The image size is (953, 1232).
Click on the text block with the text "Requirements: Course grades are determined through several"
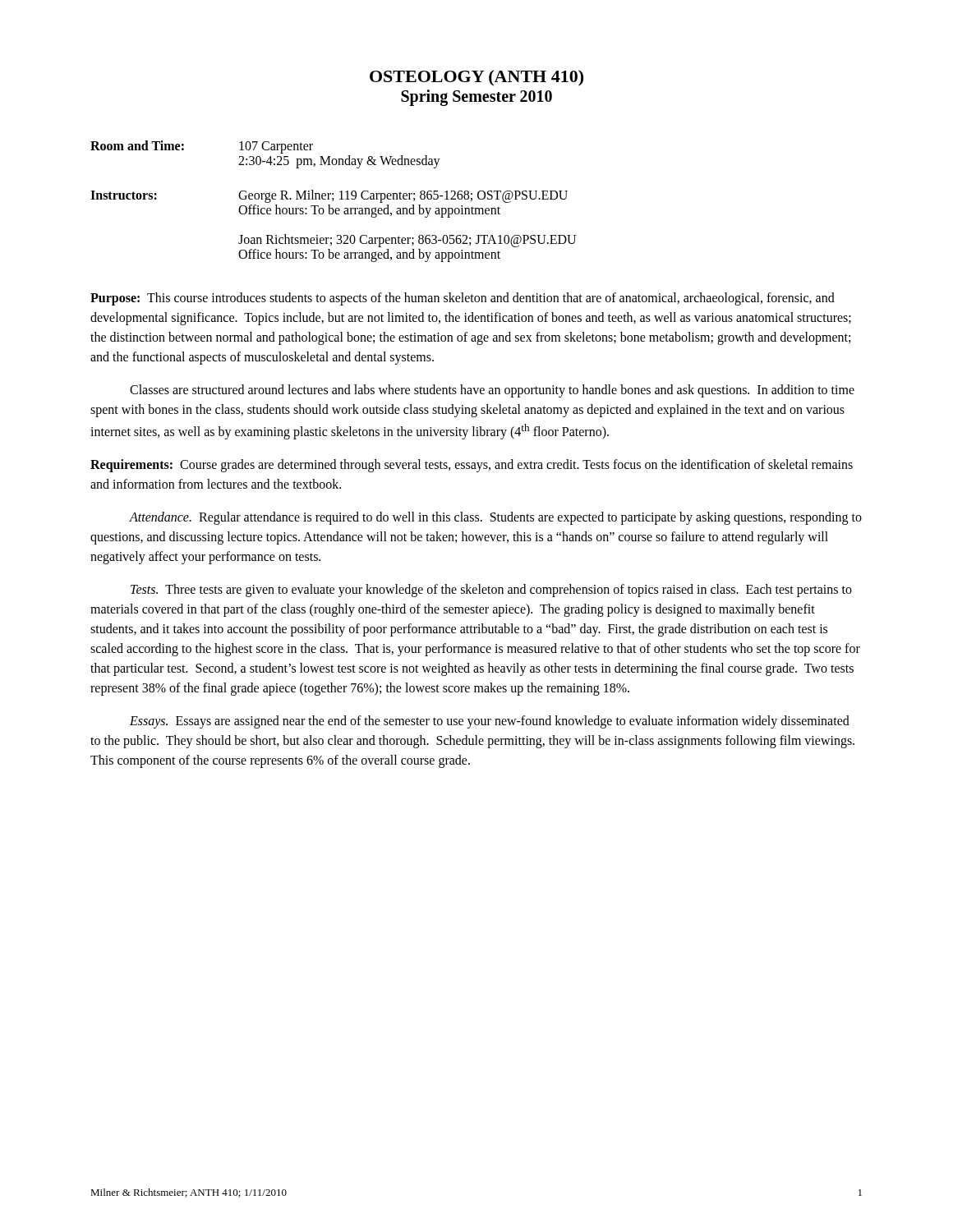click(472, 475)
